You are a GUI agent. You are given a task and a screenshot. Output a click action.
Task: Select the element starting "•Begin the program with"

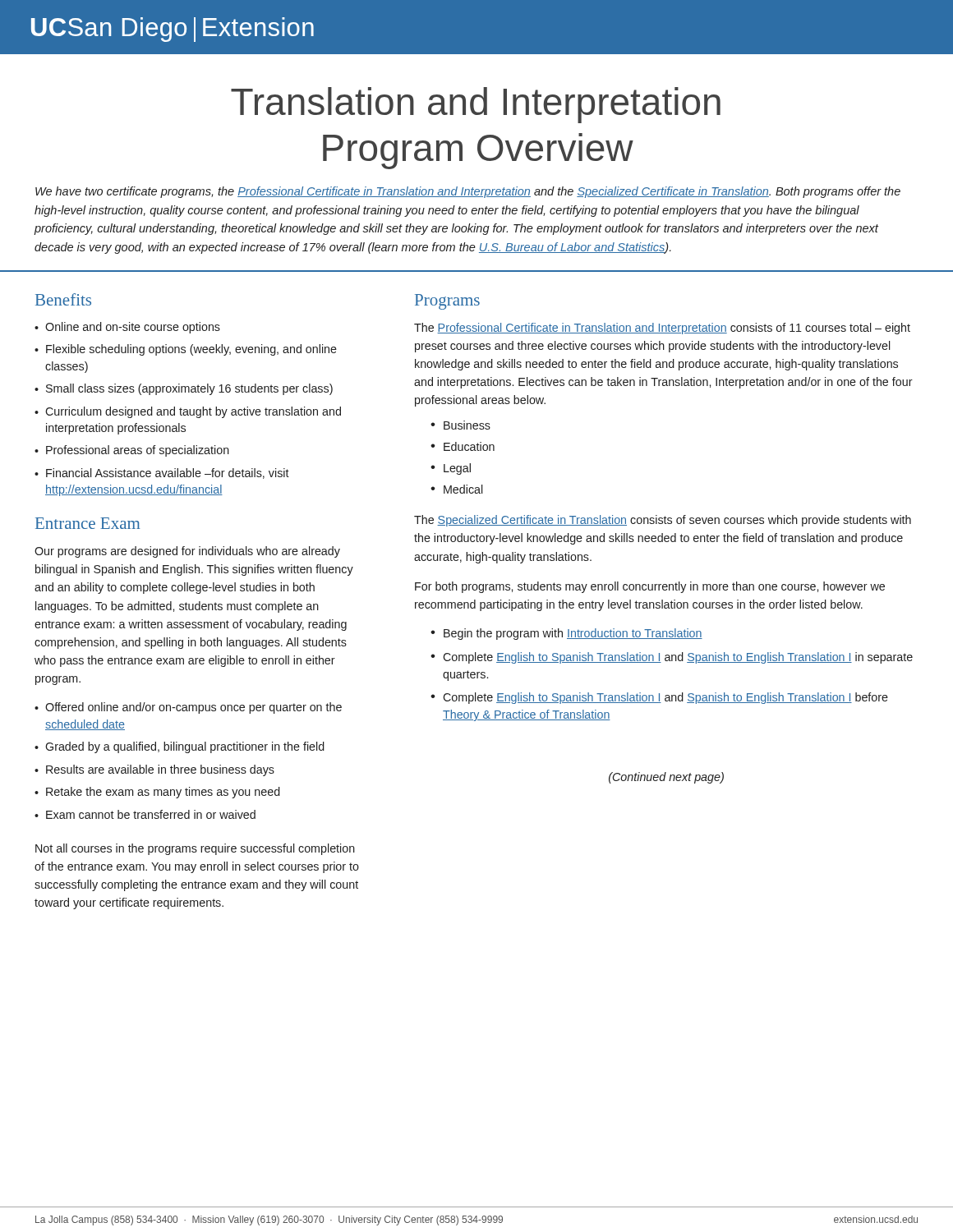(566, 634)
